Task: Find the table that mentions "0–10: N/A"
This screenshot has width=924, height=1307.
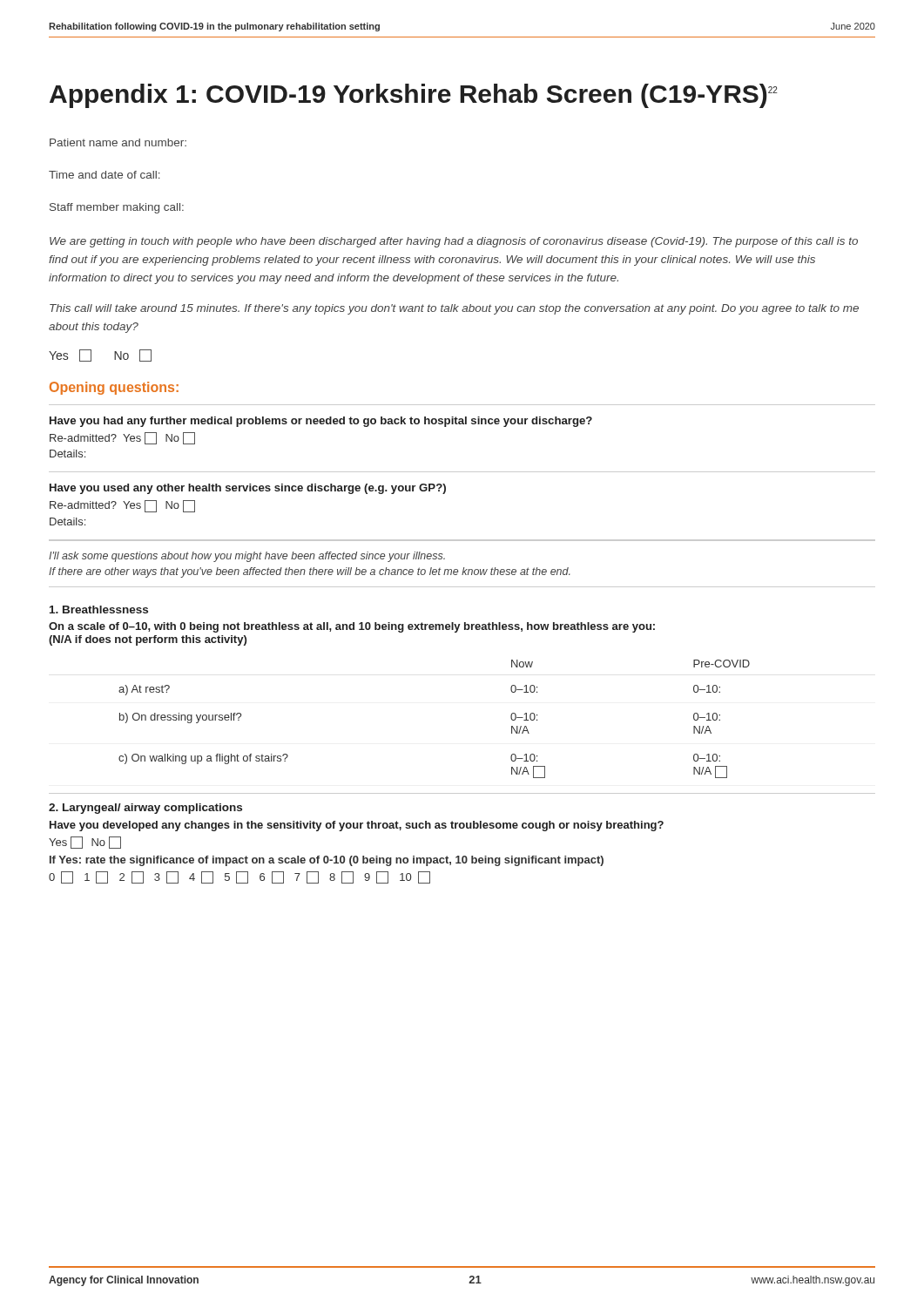Action: [x=462, y=723]
